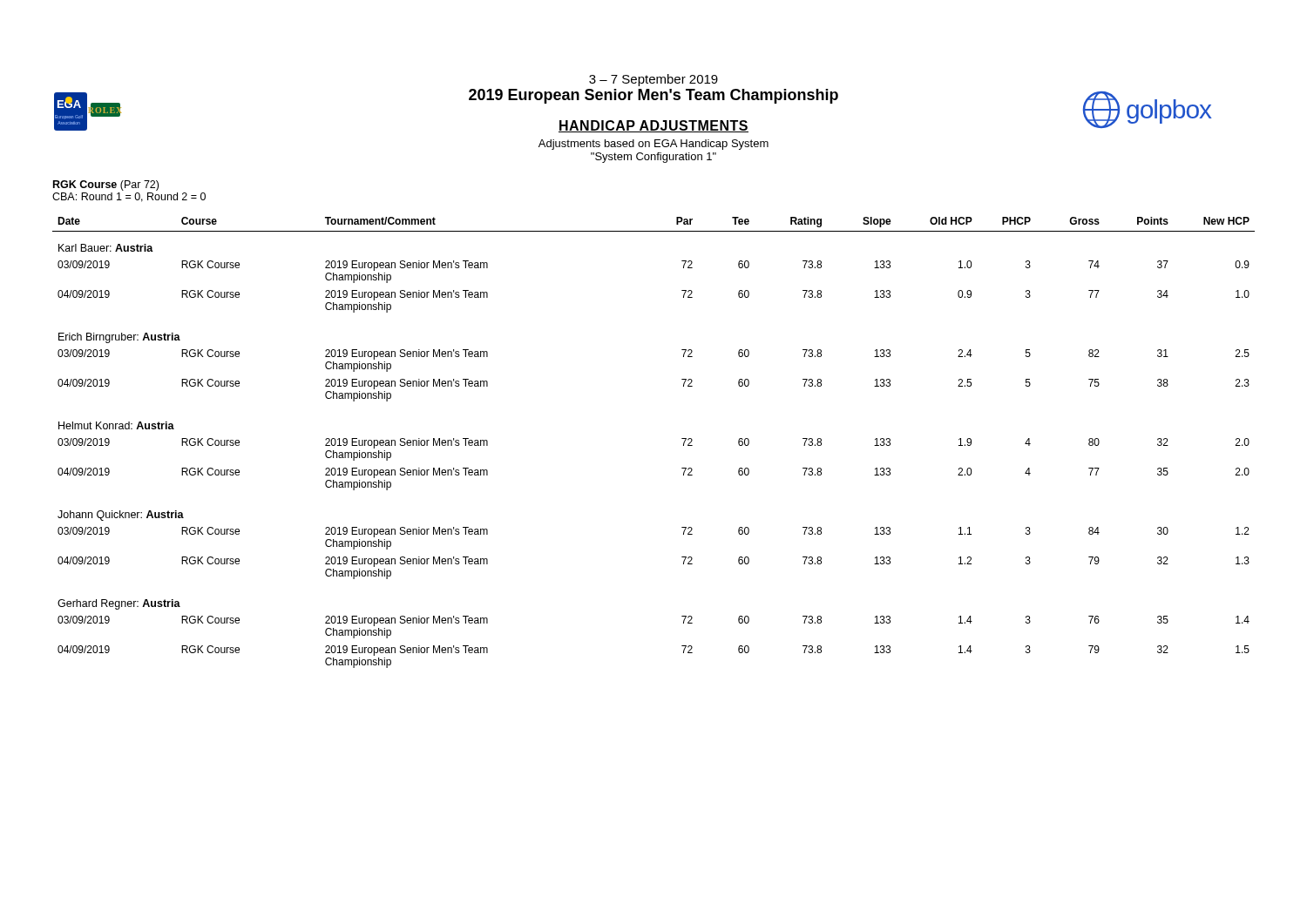Click on the title containing "3 – 7 September"
Screen dimensions: 924x1307
point(654,88)
